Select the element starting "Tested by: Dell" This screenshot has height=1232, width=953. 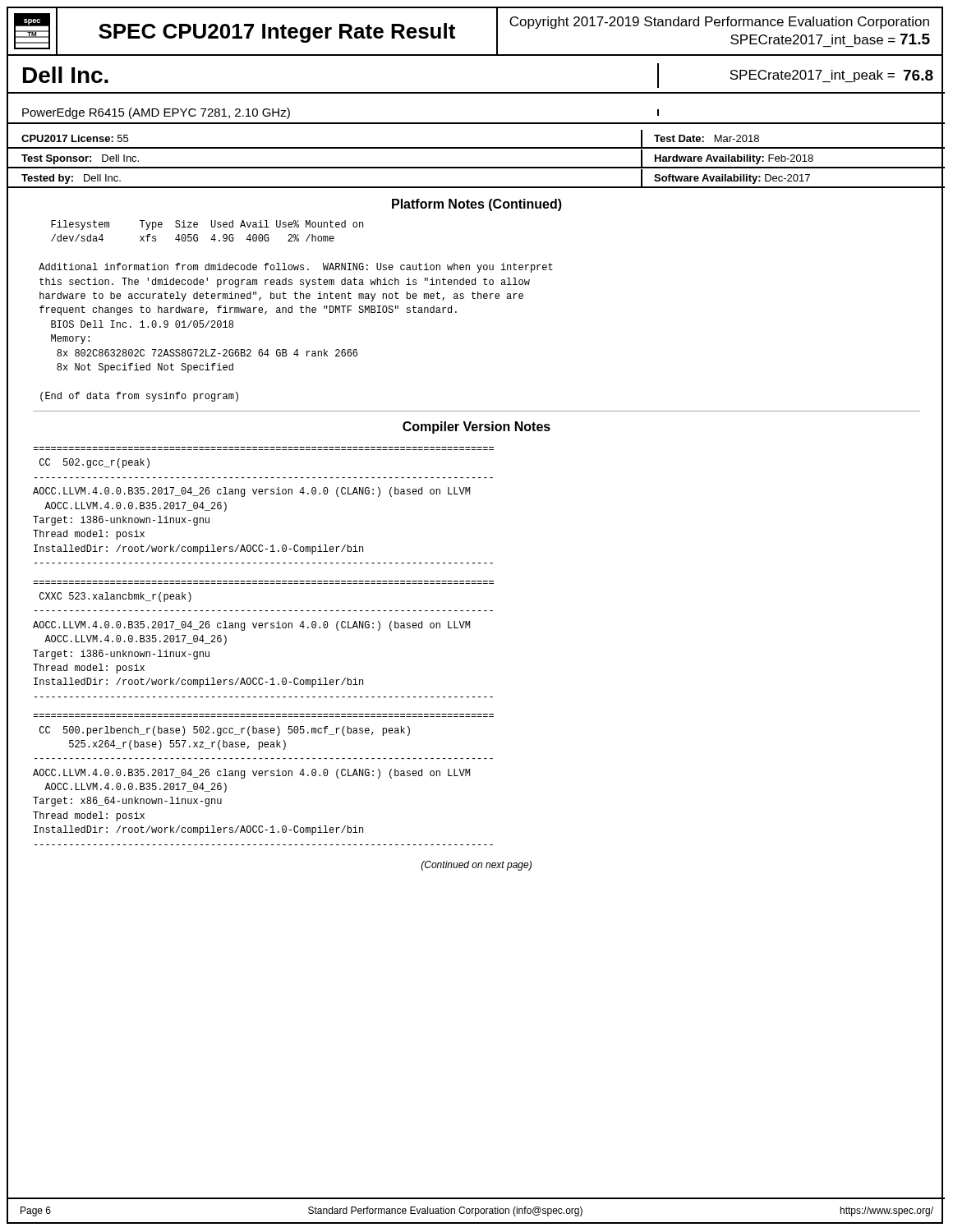tap(71, 178)
